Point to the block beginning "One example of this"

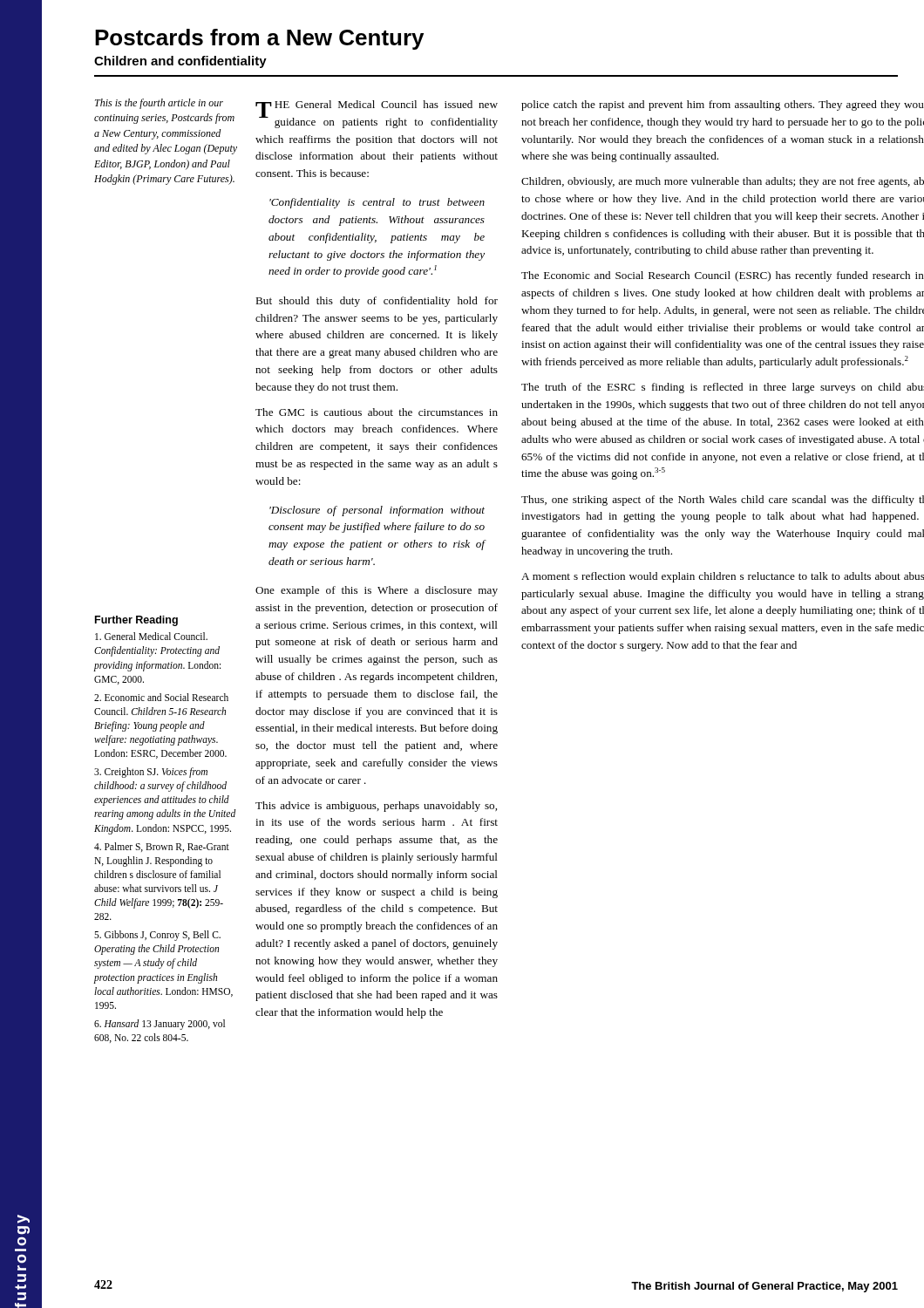tap(377, 685)
